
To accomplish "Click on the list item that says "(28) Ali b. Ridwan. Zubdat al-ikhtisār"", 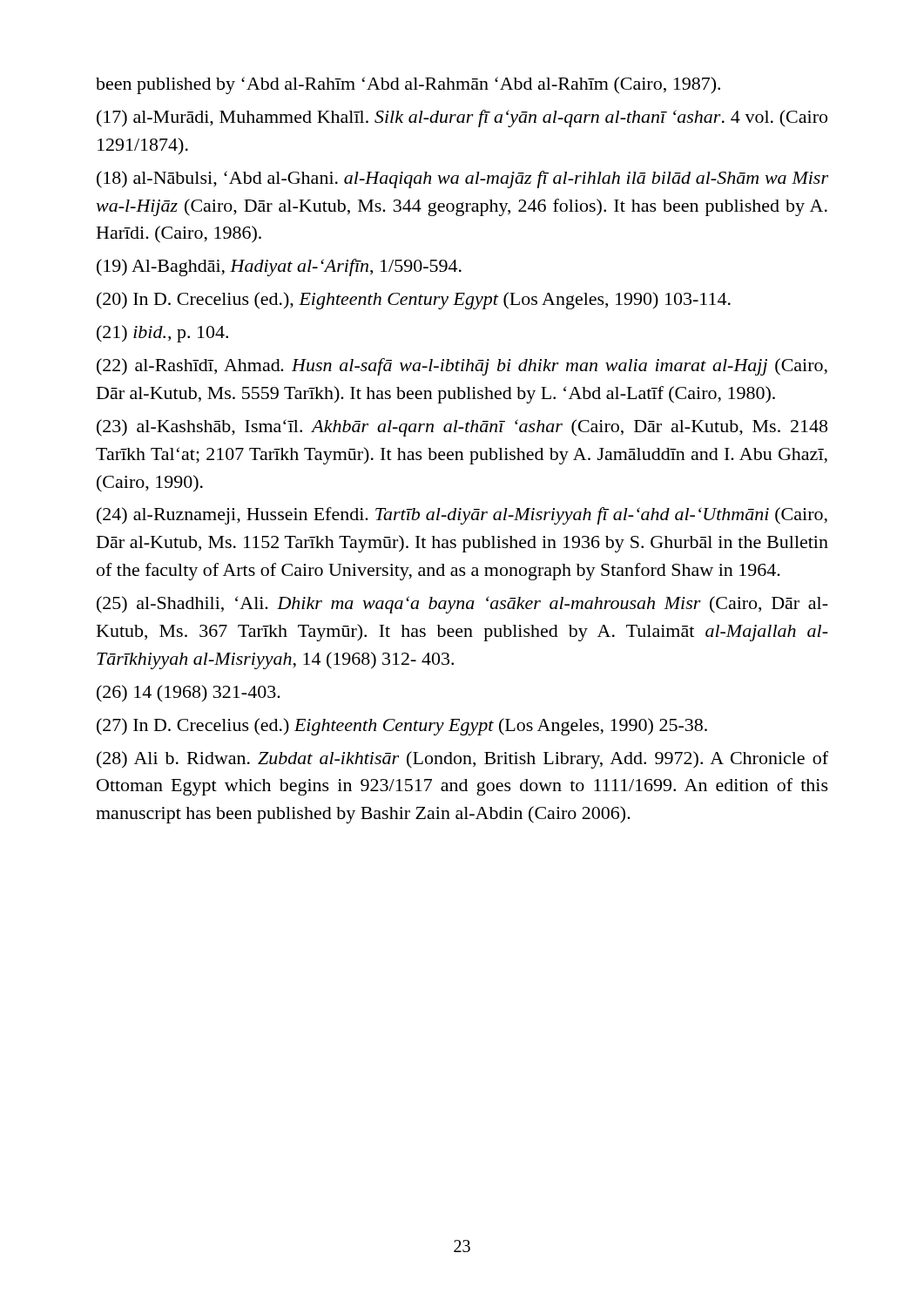I will tap(462, 785).
